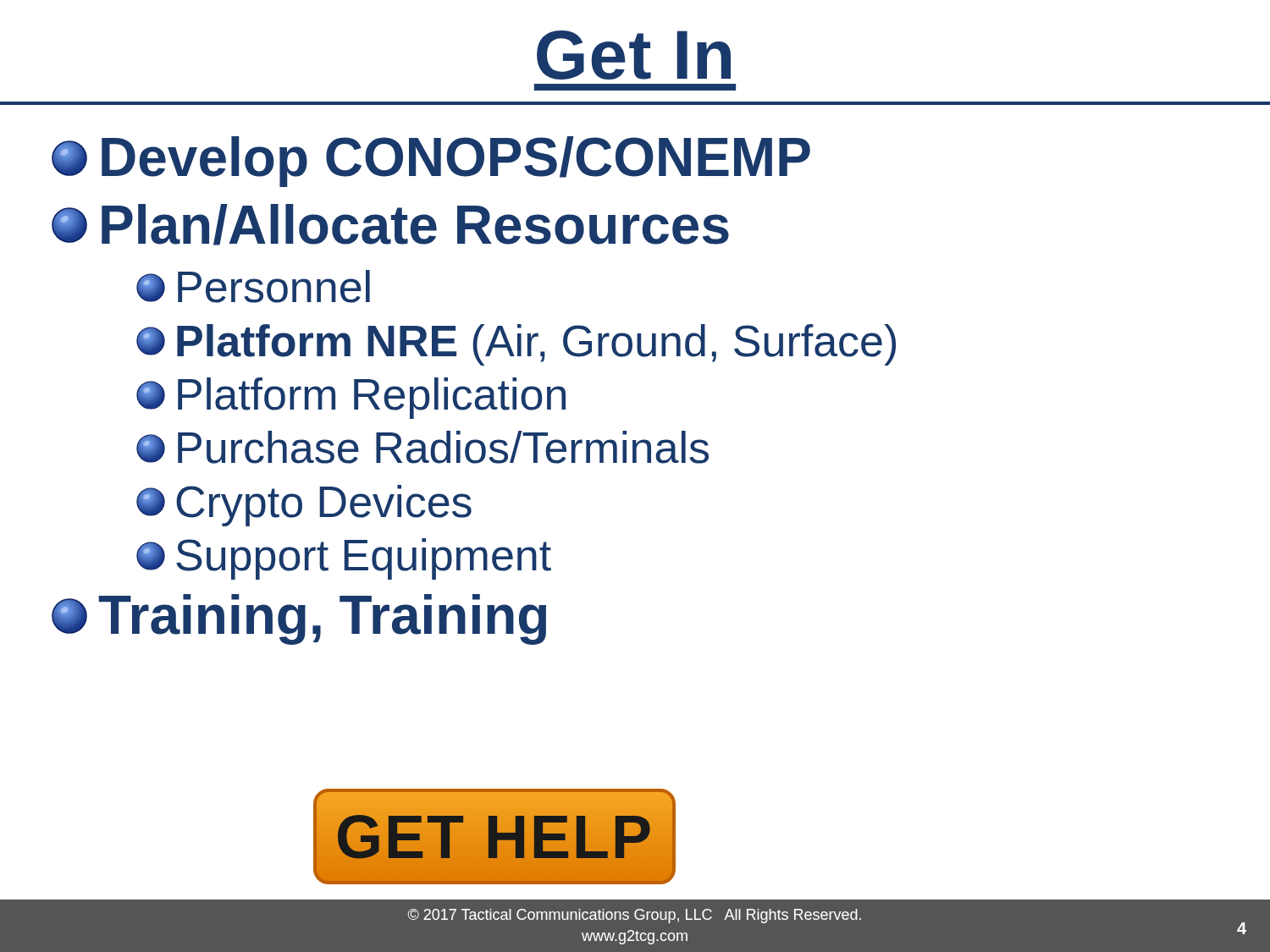Select the list item containing "Develop CONOPS/CONEMP"
The height and width of the screenshot is (952, 1270).
[431, 158]
